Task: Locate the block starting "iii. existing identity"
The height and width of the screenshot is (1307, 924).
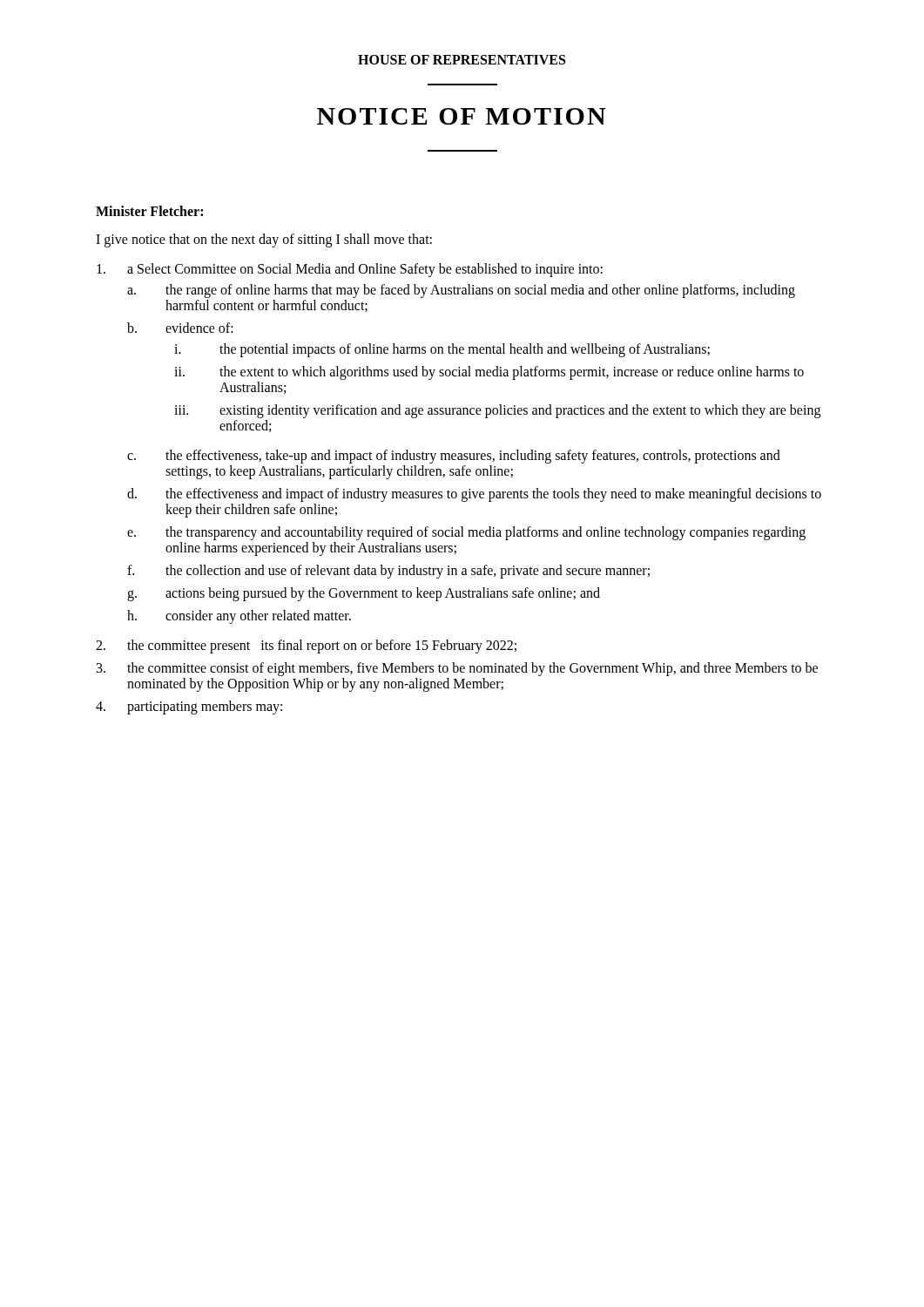Action: pos(497,418)
